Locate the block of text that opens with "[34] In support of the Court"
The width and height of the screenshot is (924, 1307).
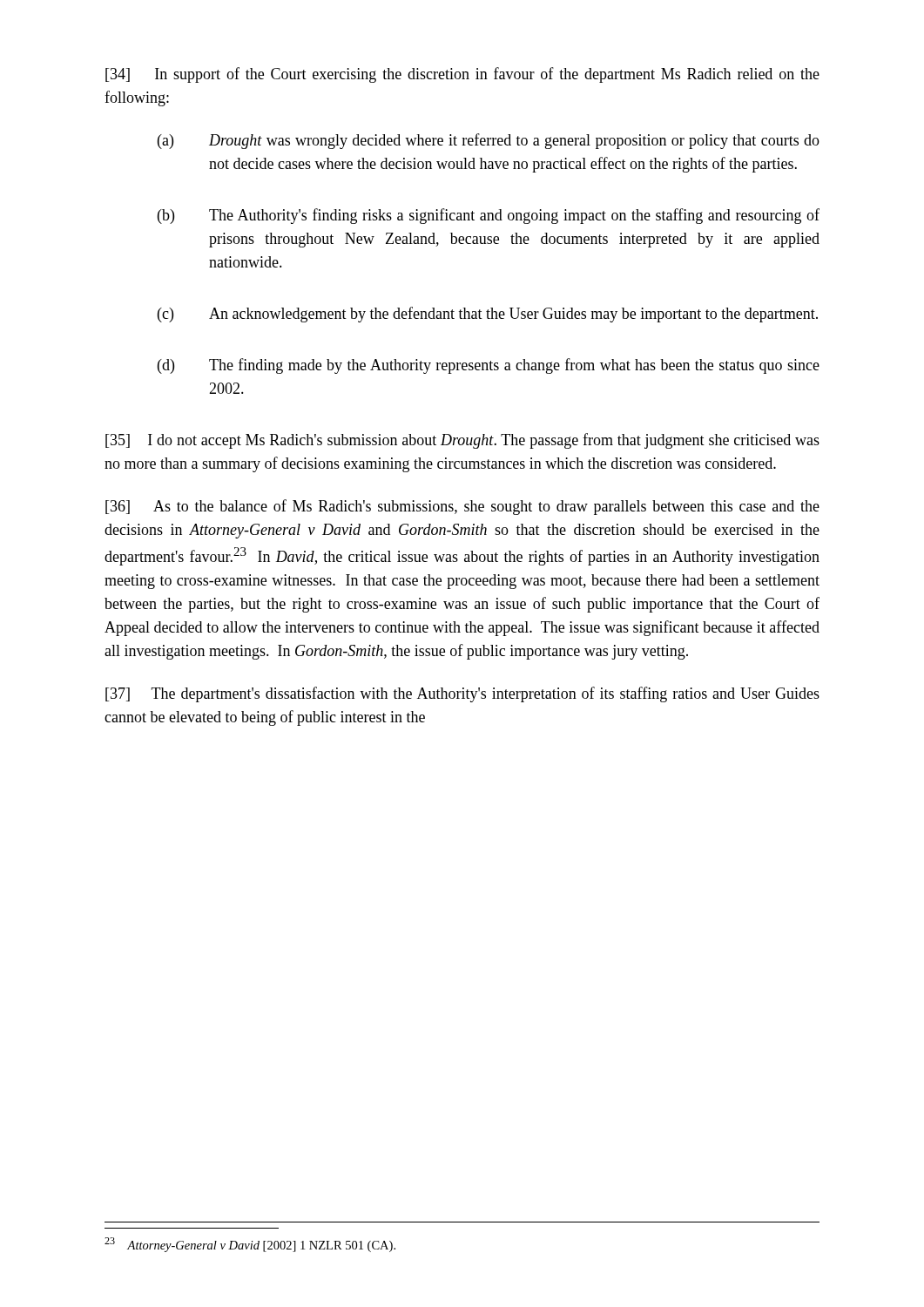pyautogui.click(x=462, y=86)
